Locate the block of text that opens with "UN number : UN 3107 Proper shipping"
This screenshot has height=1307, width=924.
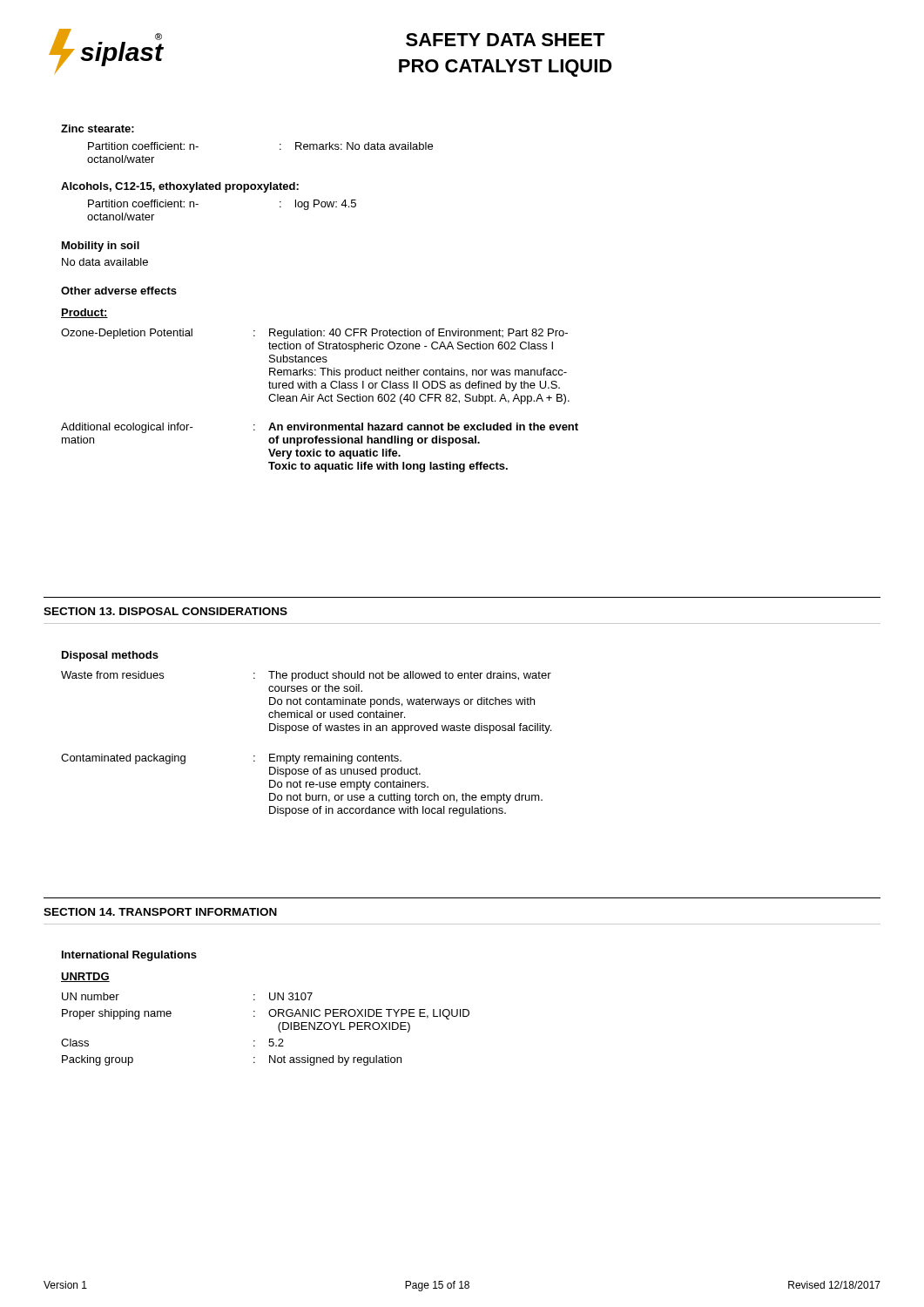pos(88,996)
